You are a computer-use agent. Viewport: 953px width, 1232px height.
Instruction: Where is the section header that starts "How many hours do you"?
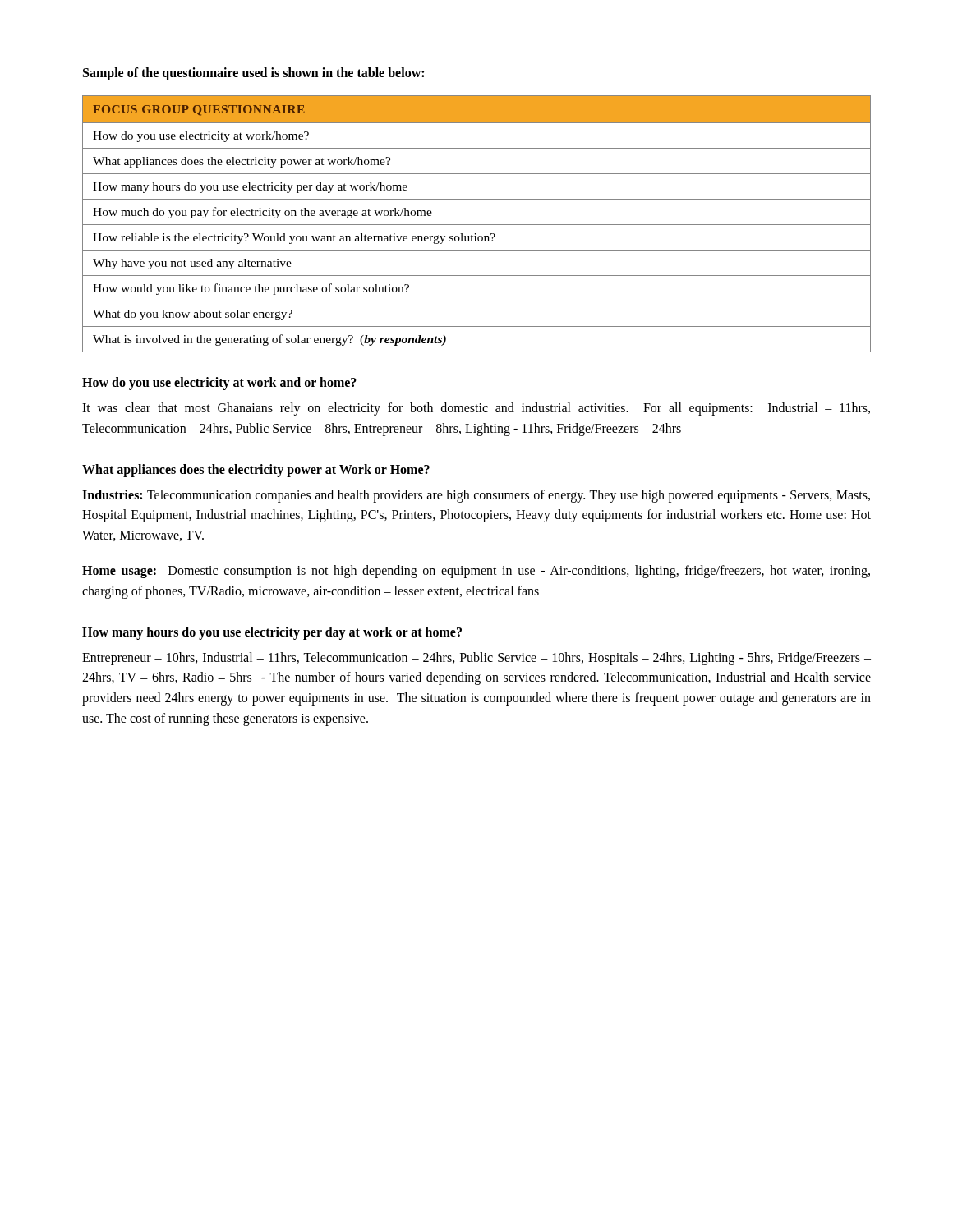click(x=272, y=632)
